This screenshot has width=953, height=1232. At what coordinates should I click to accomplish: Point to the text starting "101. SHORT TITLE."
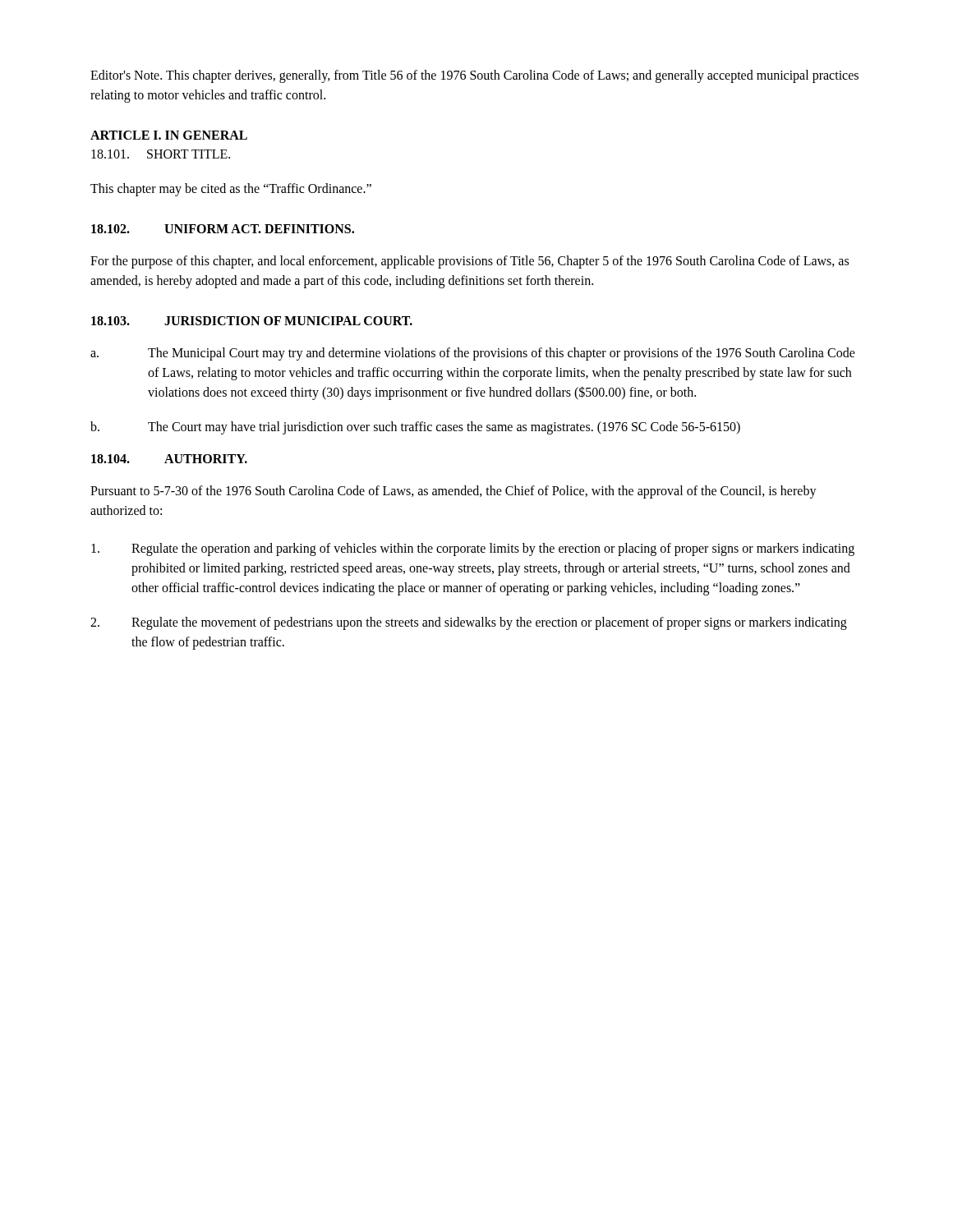[x=161, y=154]
